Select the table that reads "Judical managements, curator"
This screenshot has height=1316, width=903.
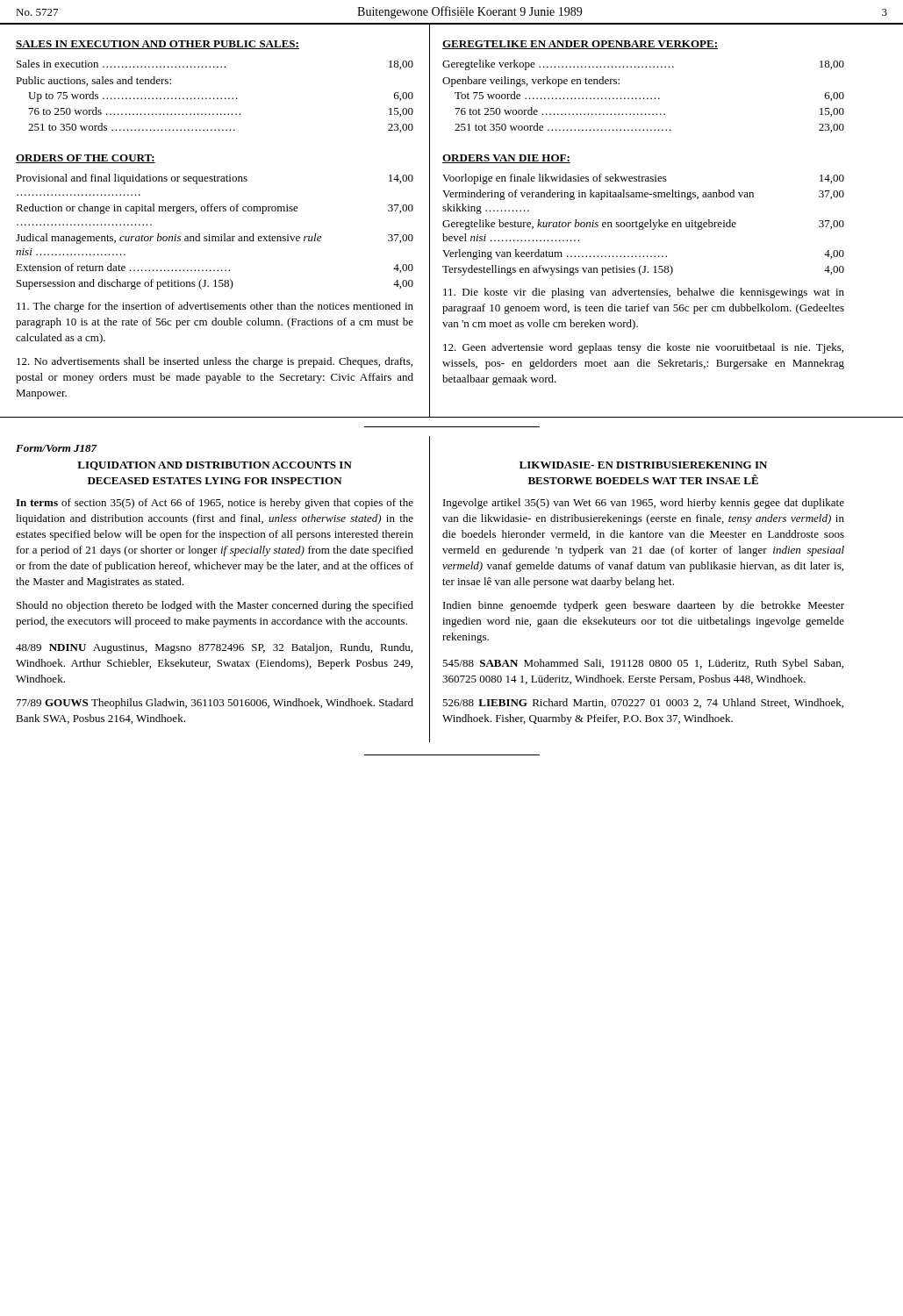(215, 231)
